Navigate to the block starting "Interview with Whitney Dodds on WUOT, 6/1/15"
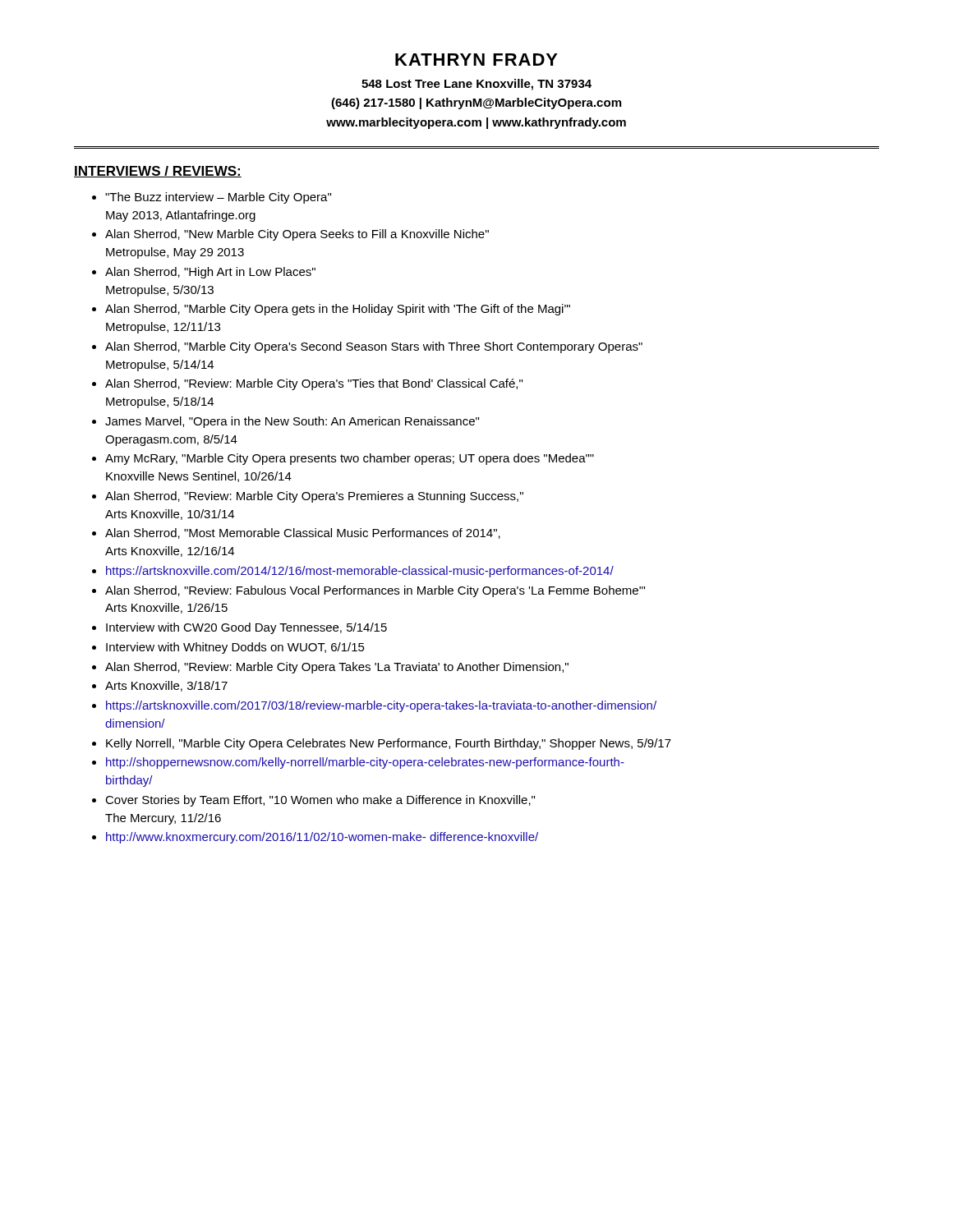The height and width of the screenshot is (1232, 953). point(235,647)
